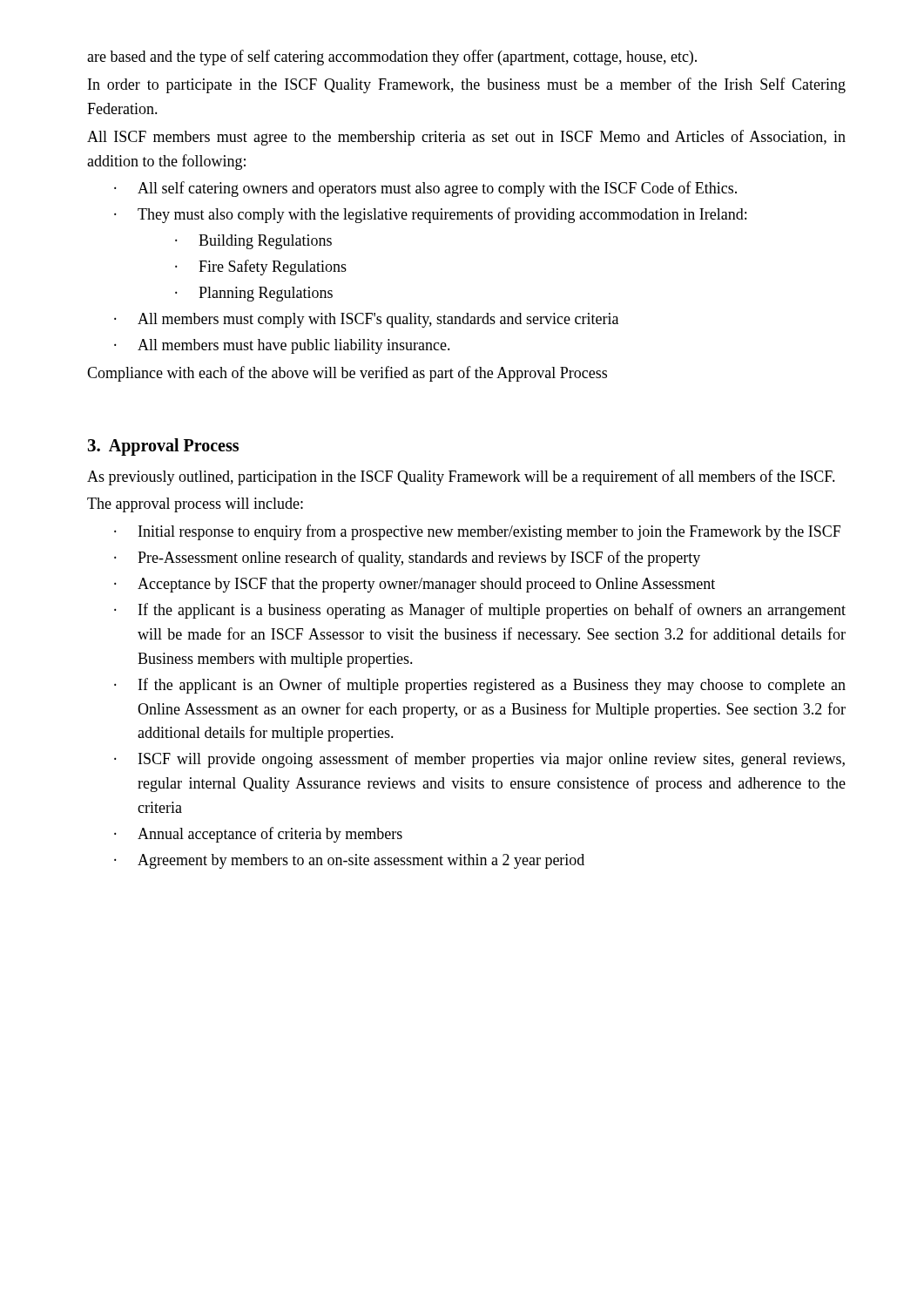Viewport: 924px width, 1307px height.
Task: Navigate to the element starting "· Annual acceptance of criteria"
Action: 258,835
